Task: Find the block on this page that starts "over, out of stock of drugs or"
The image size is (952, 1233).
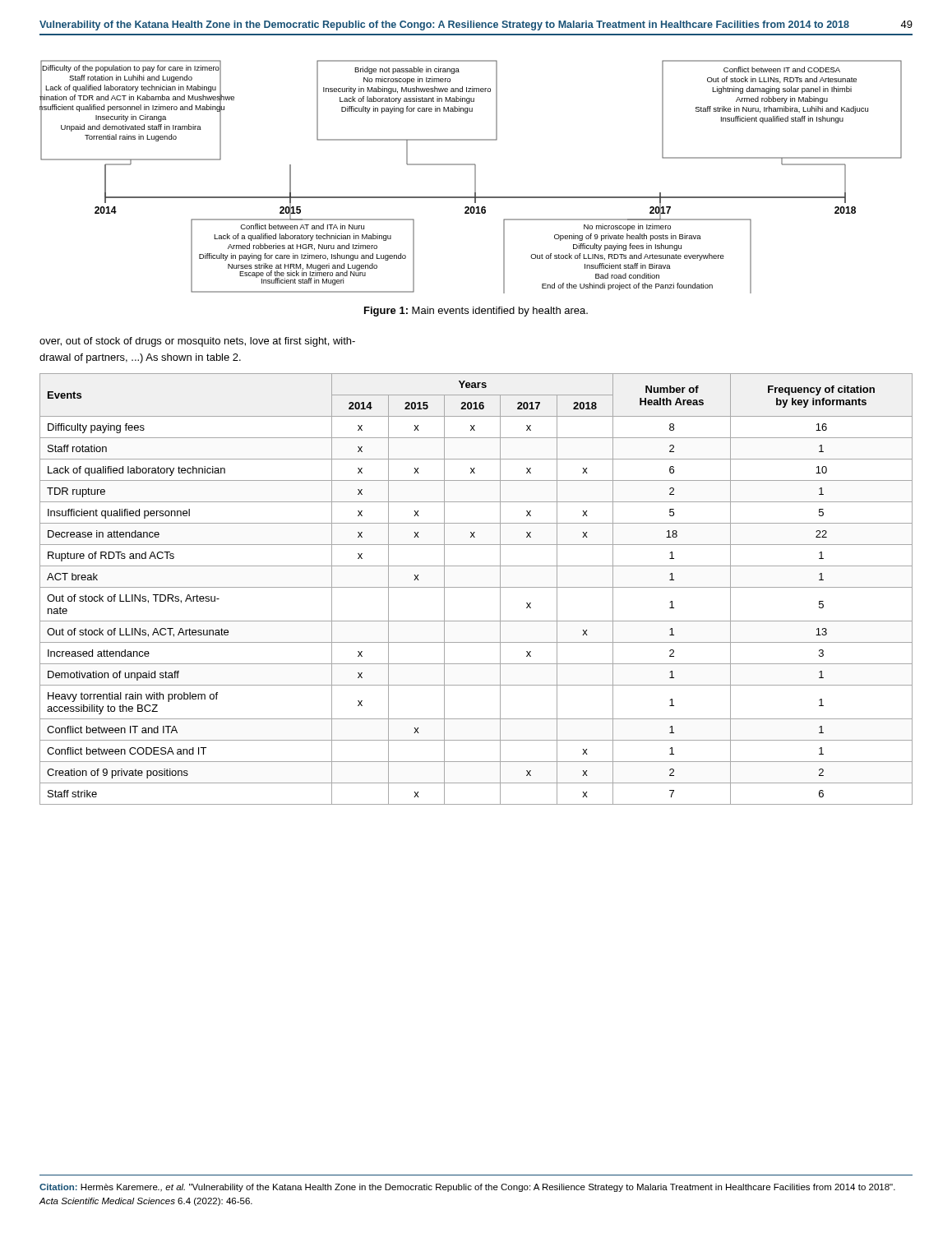Action: [197, 349]
